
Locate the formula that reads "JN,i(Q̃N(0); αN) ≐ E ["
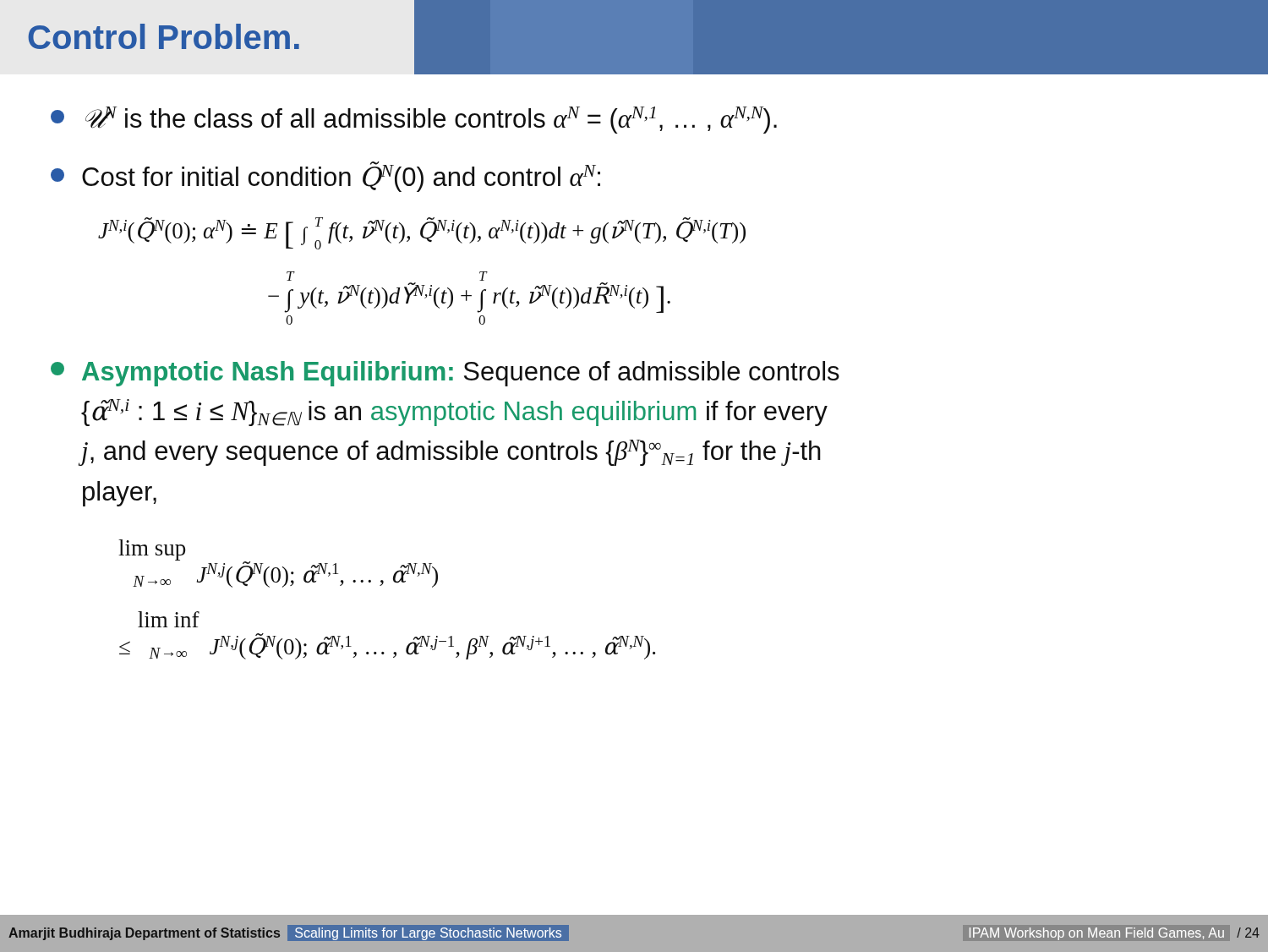tap(422, 233)
